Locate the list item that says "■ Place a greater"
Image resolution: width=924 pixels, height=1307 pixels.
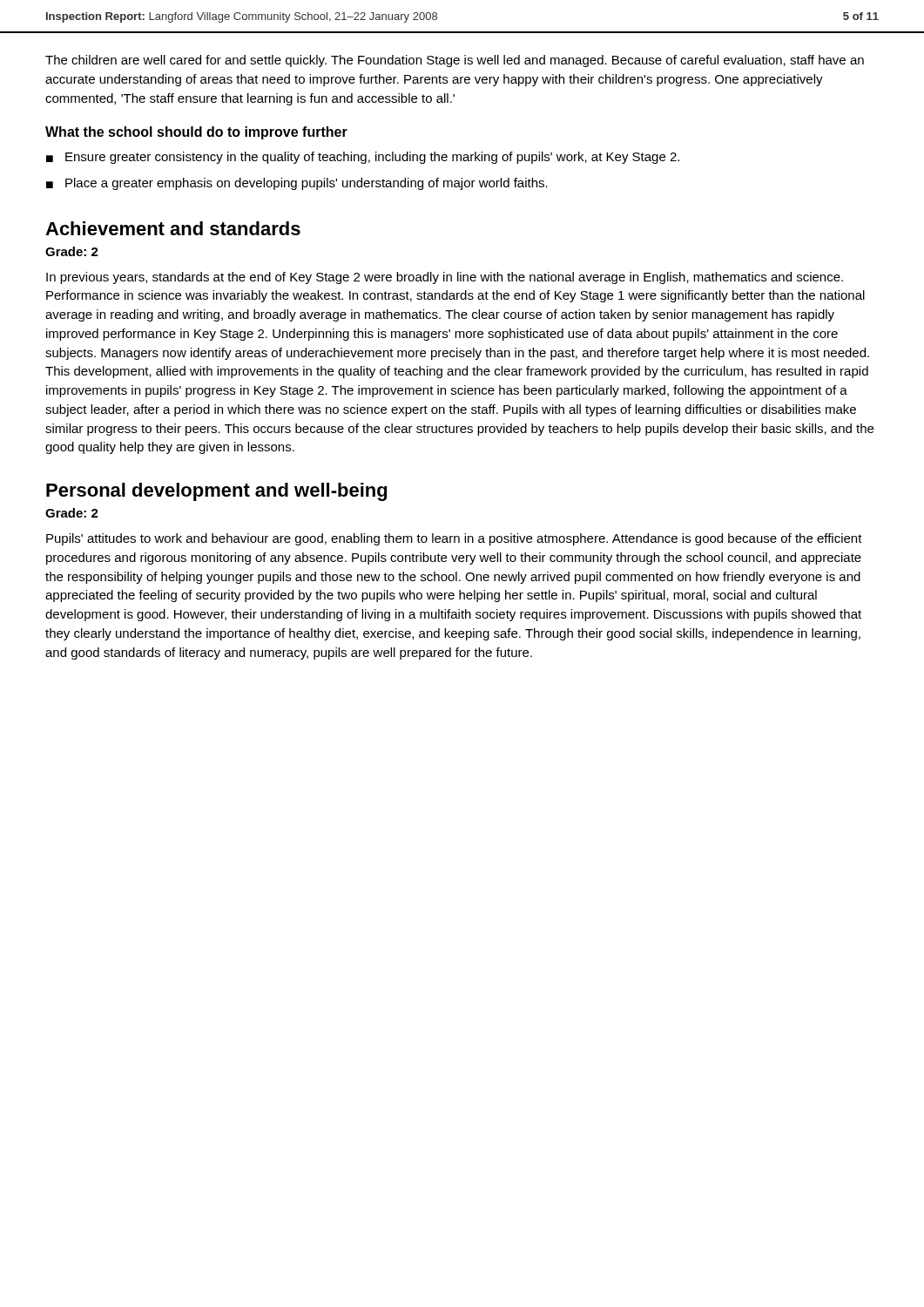pos(462,184)
